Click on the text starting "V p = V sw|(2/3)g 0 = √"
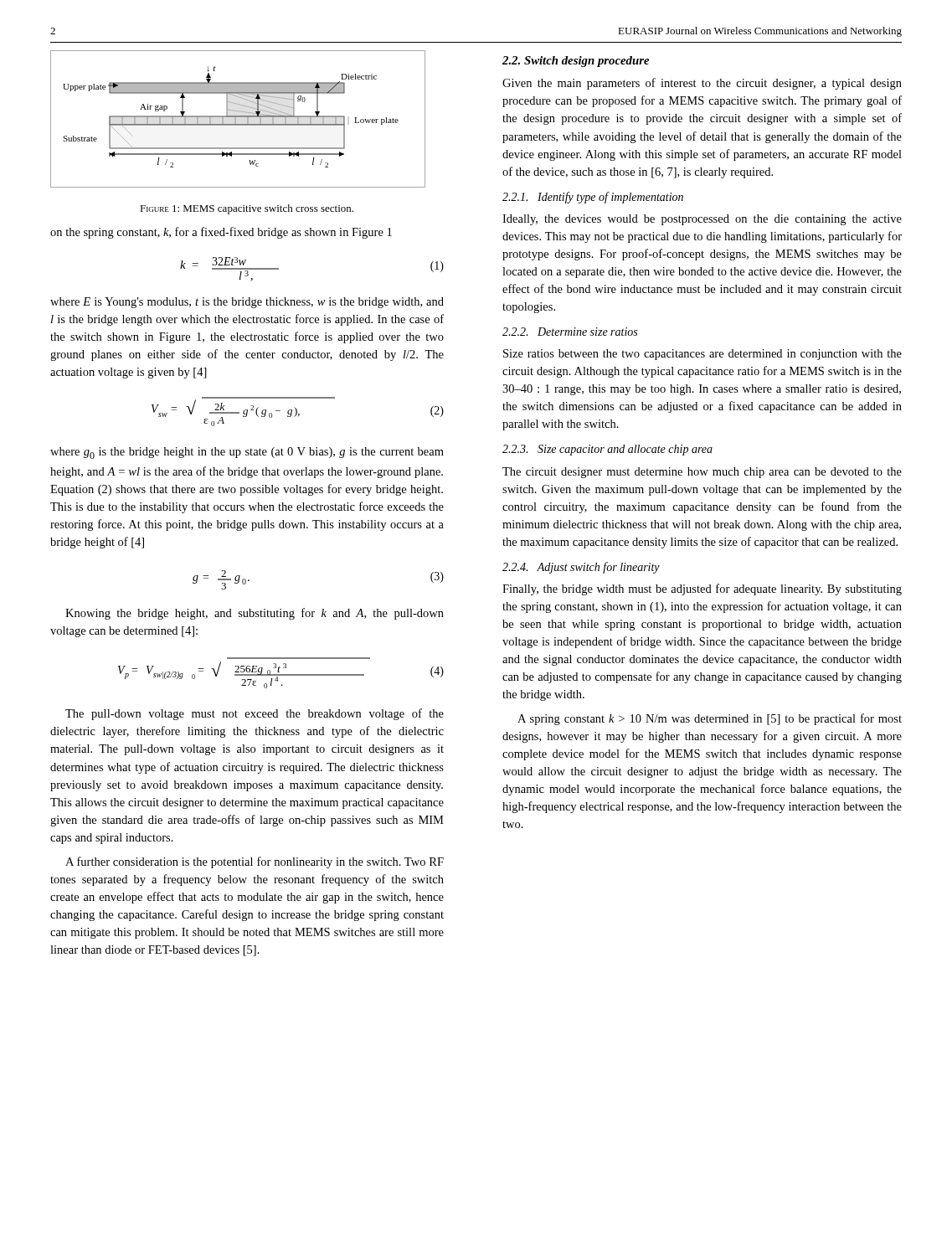This screenshot has height=1256, width=952. point(280,672)
